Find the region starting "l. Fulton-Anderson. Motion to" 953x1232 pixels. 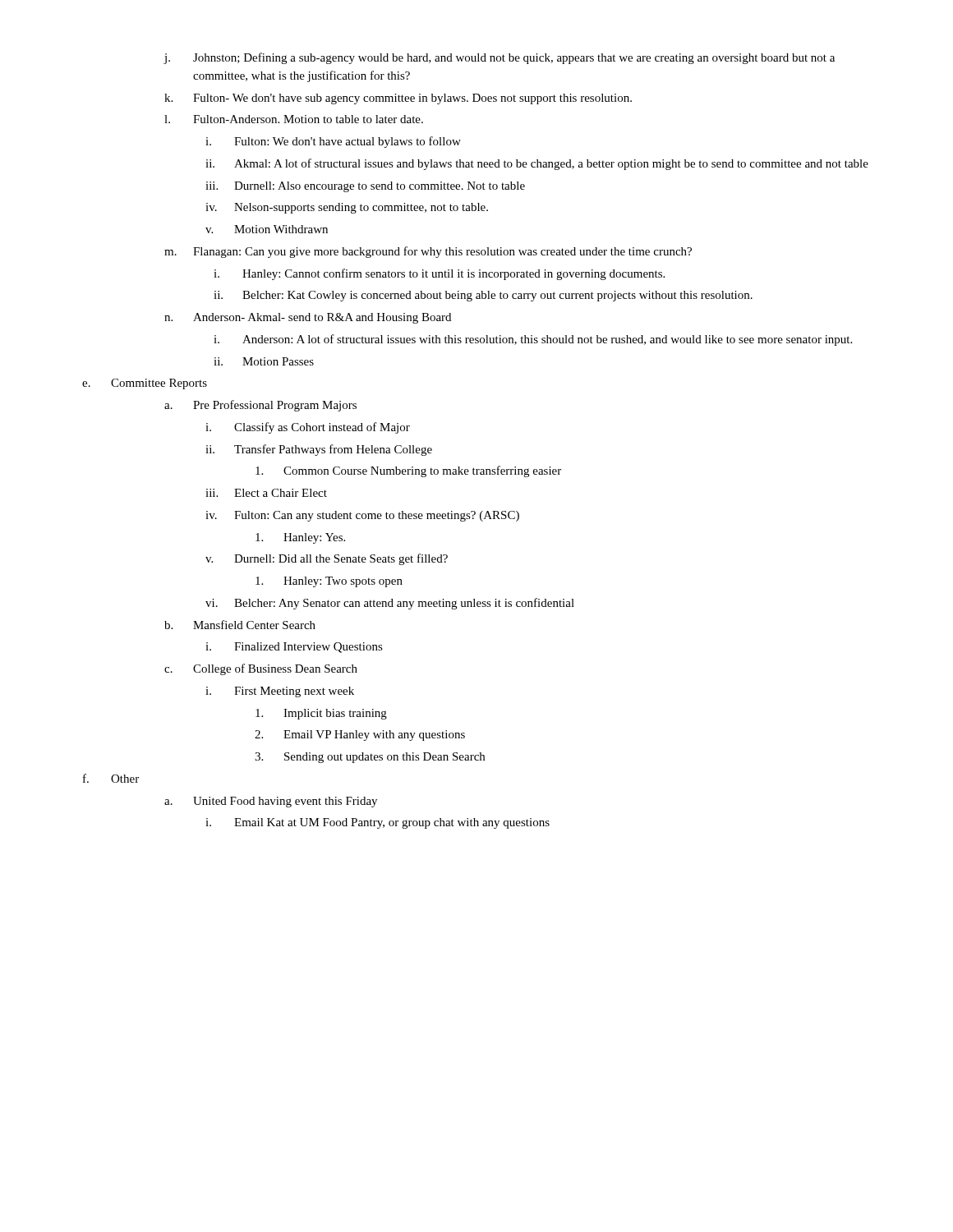point(294,119)
